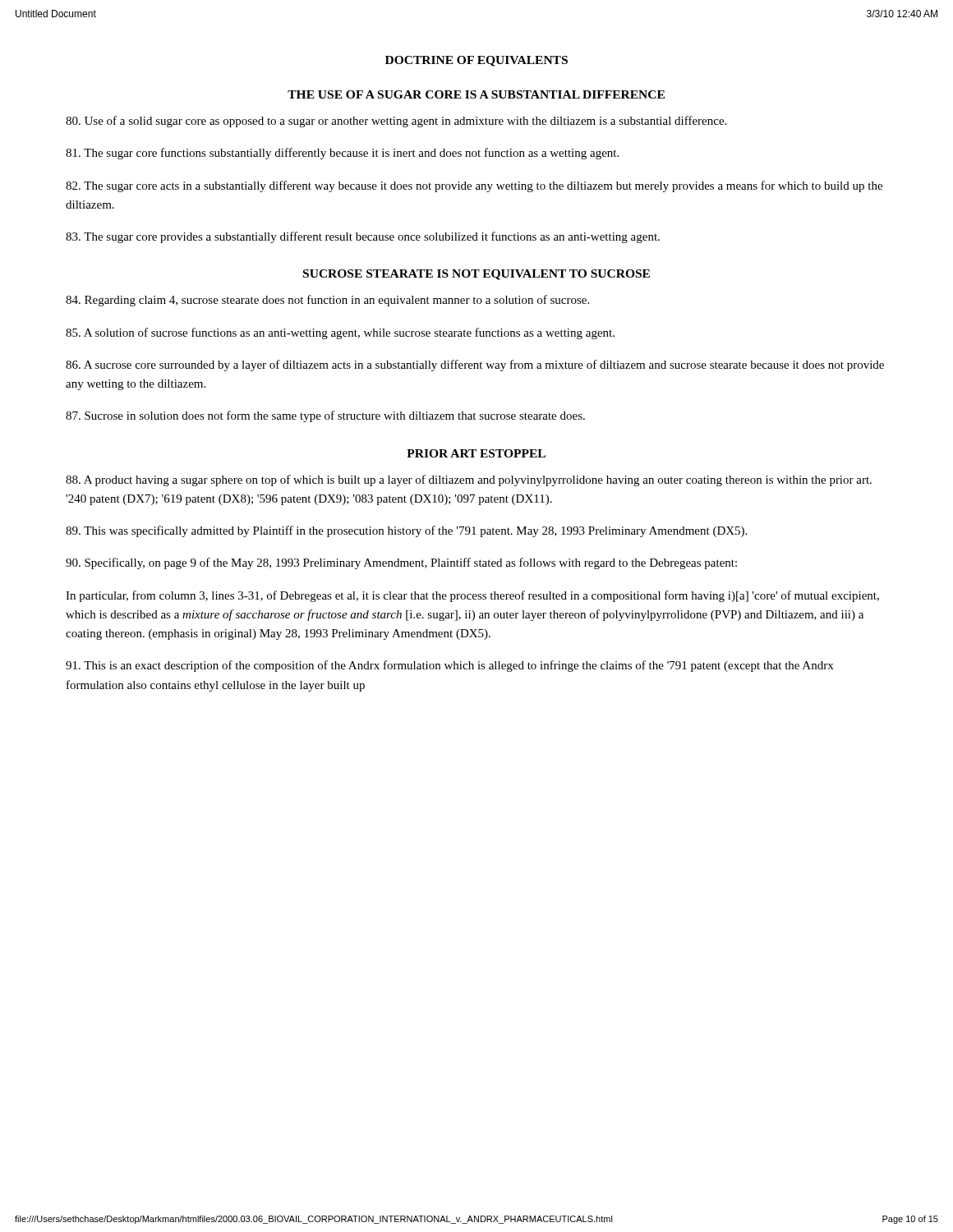The height and width of the screenshot is (1232, 953).
Task: Select the text block starting "The sugar core functions substantially"
Action: (343, 153)
